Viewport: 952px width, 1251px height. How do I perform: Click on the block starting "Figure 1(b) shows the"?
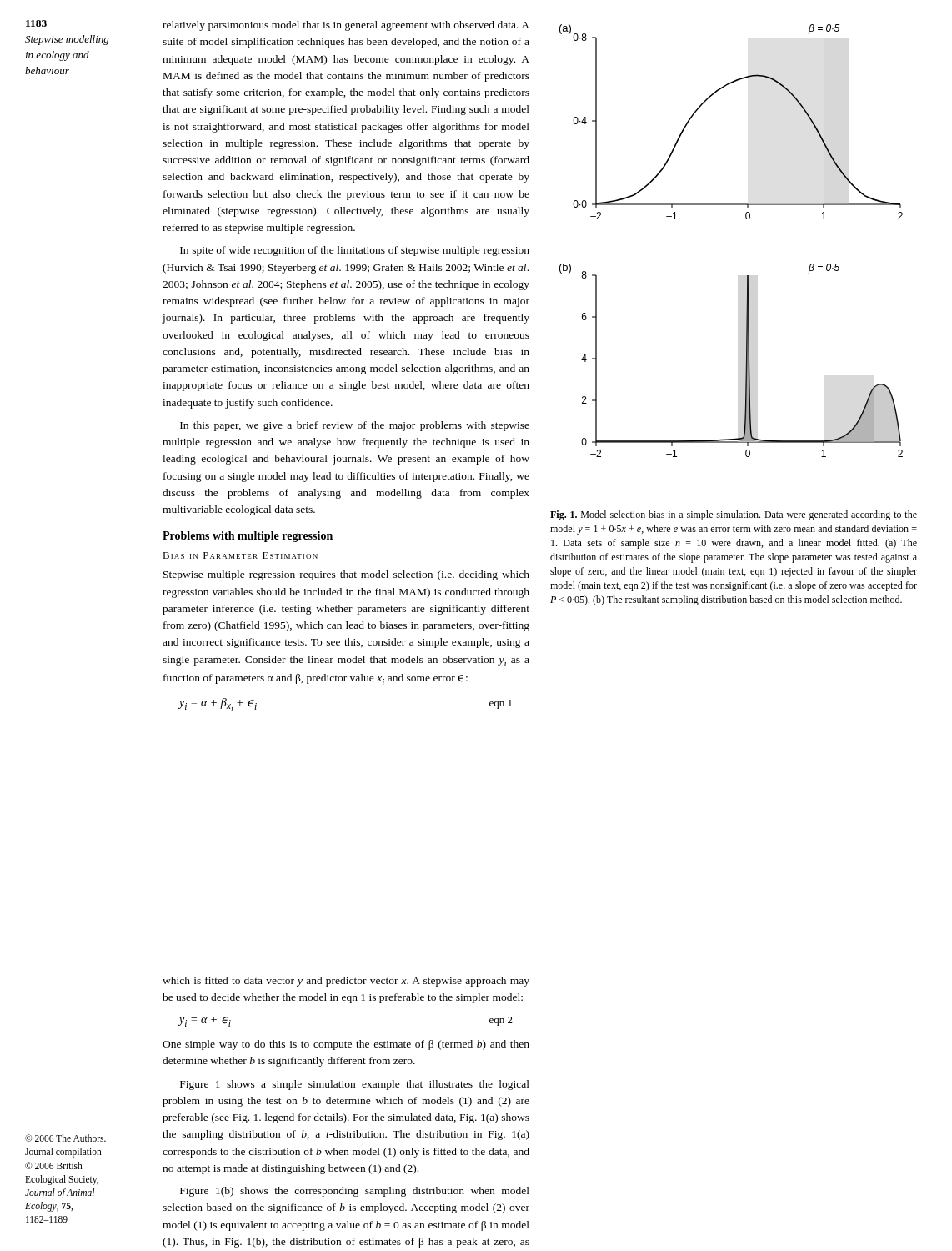point(346,1217)
